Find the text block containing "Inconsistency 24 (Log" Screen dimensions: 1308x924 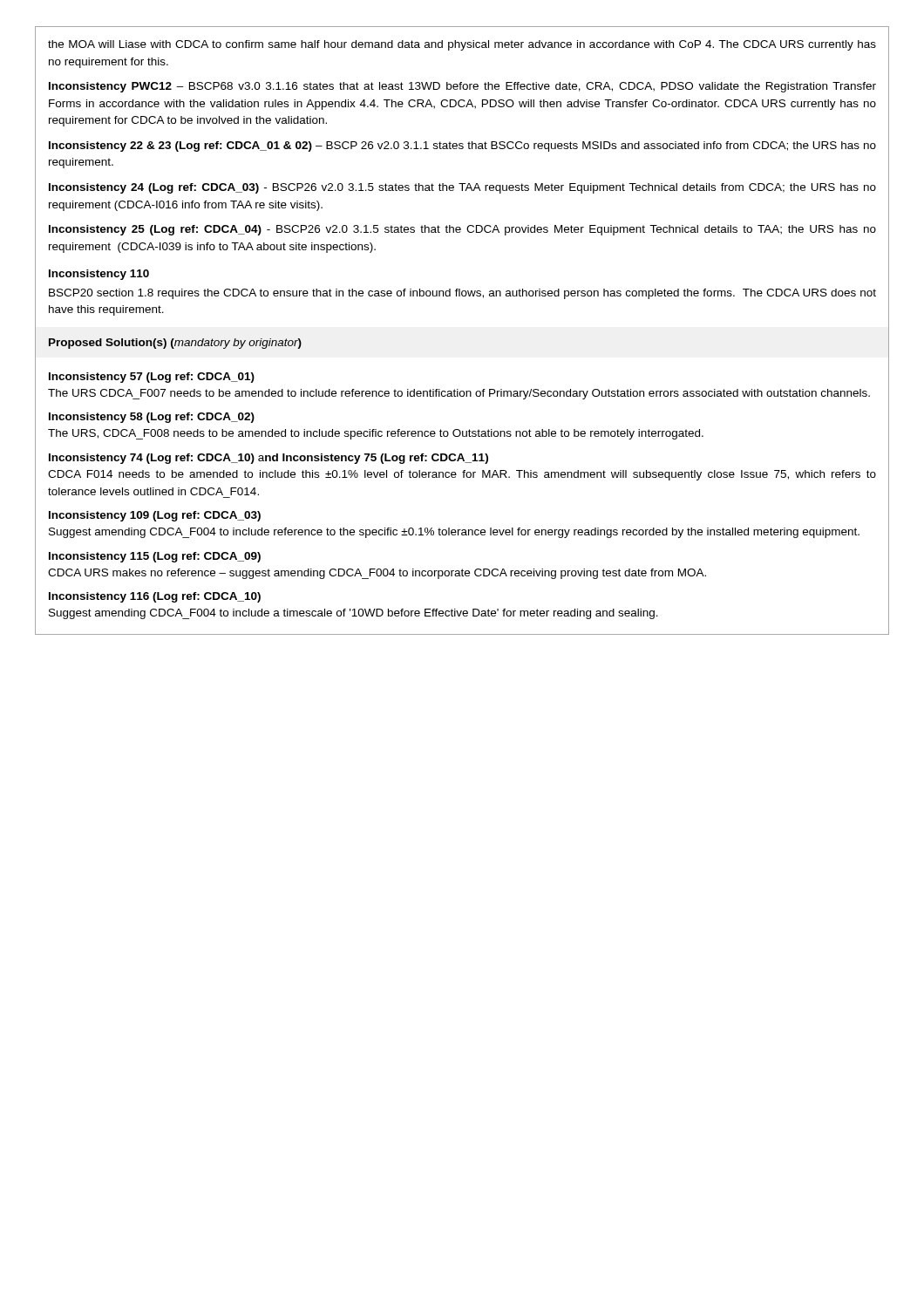click(x=462, y=196)
